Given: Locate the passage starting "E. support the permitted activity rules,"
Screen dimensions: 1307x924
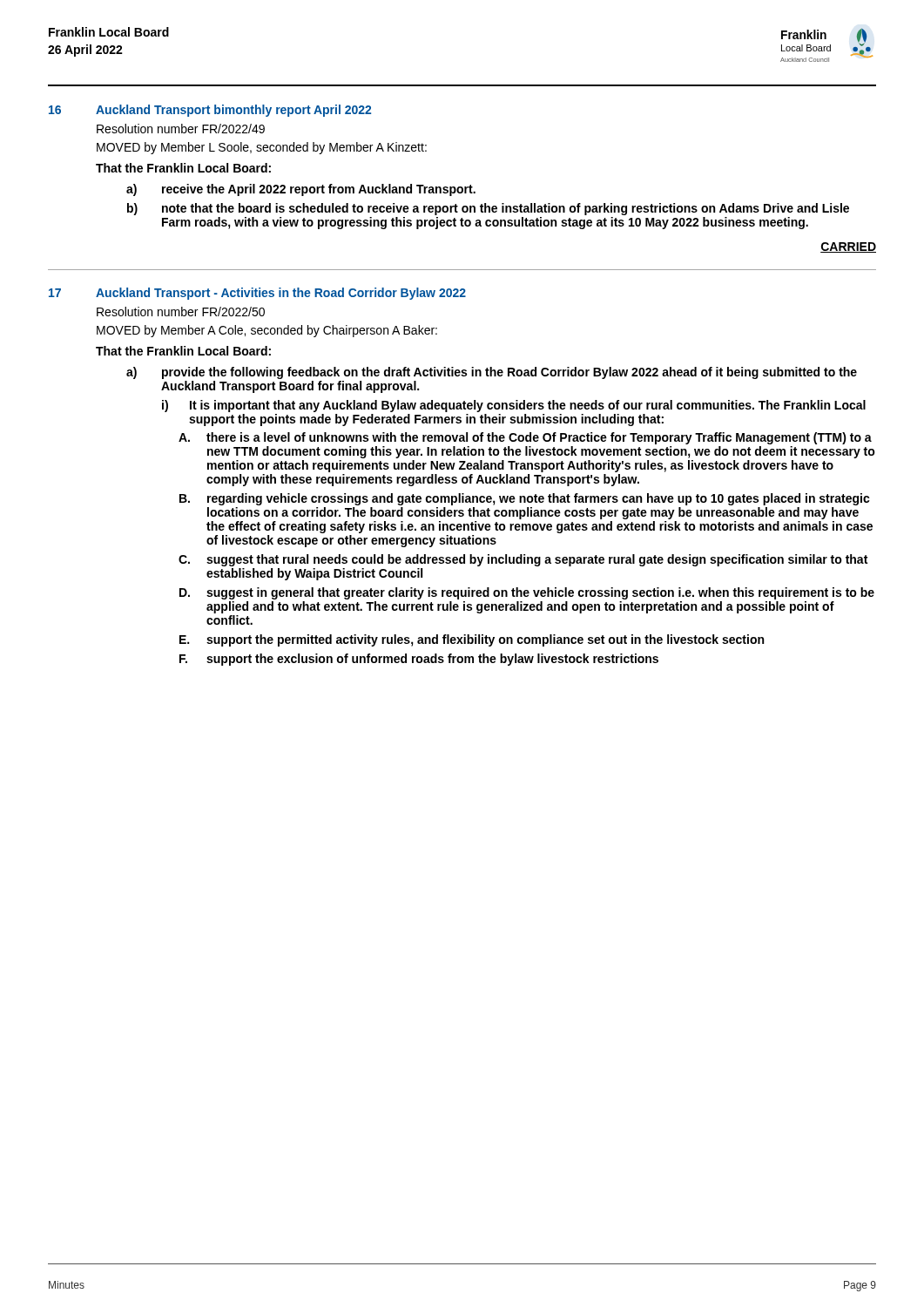Looking at the screenshot, I should (527, 640).
